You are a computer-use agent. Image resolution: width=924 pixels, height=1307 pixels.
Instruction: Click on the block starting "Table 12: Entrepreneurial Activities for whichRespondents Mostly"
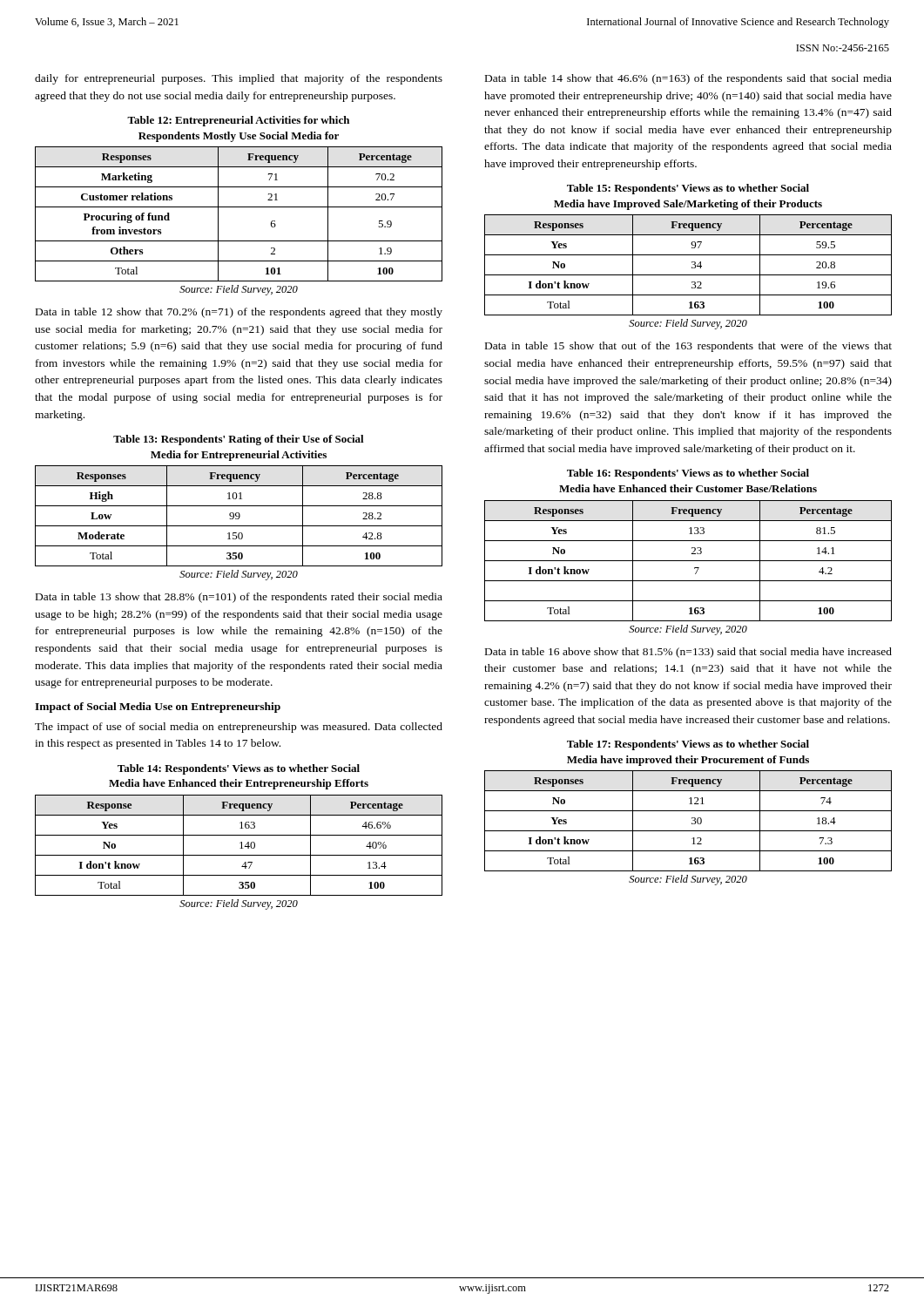click(239, 128)
